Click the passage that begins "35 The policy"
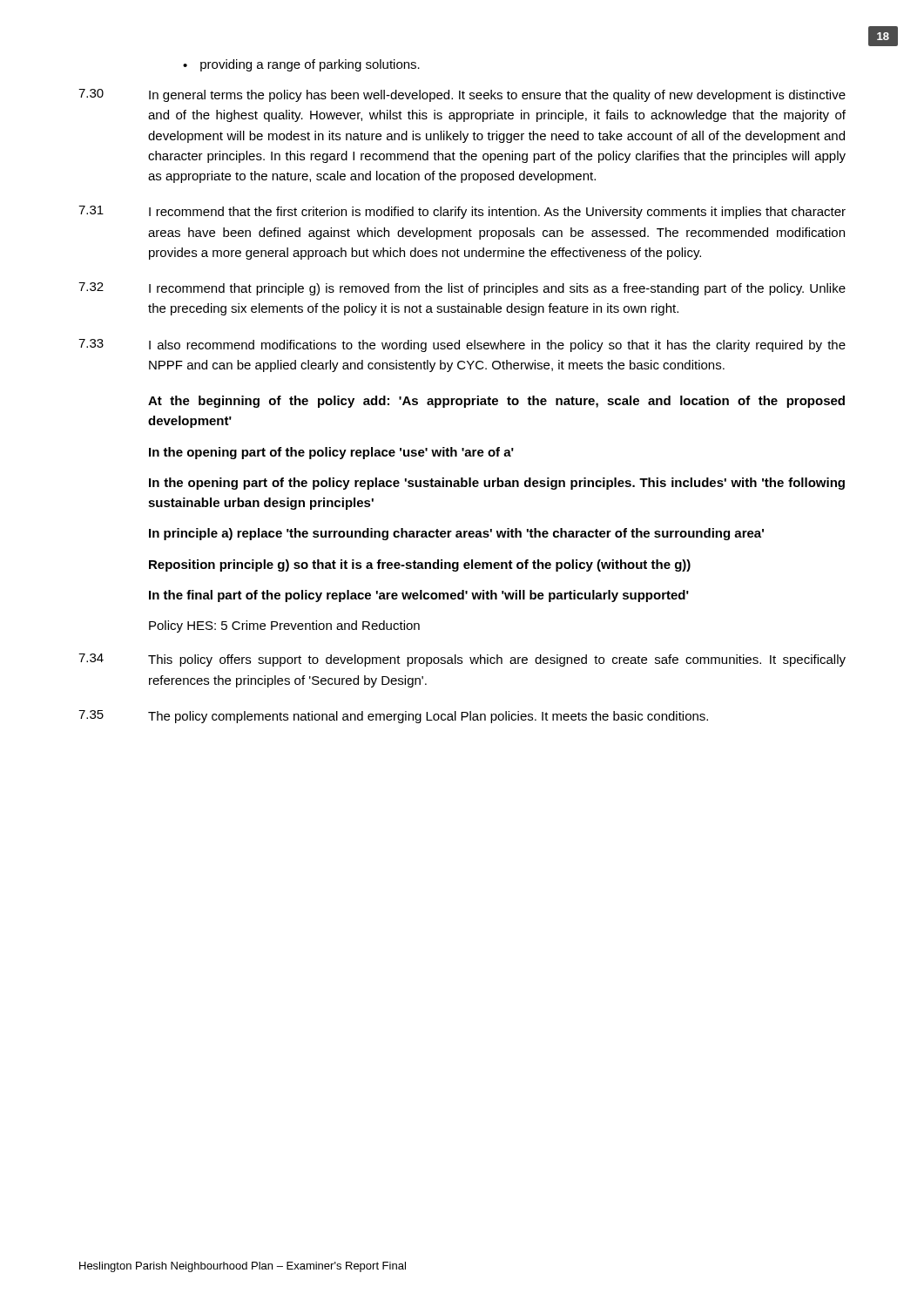This screenshot has height=1307, width=924. click(x=462, y=716)
